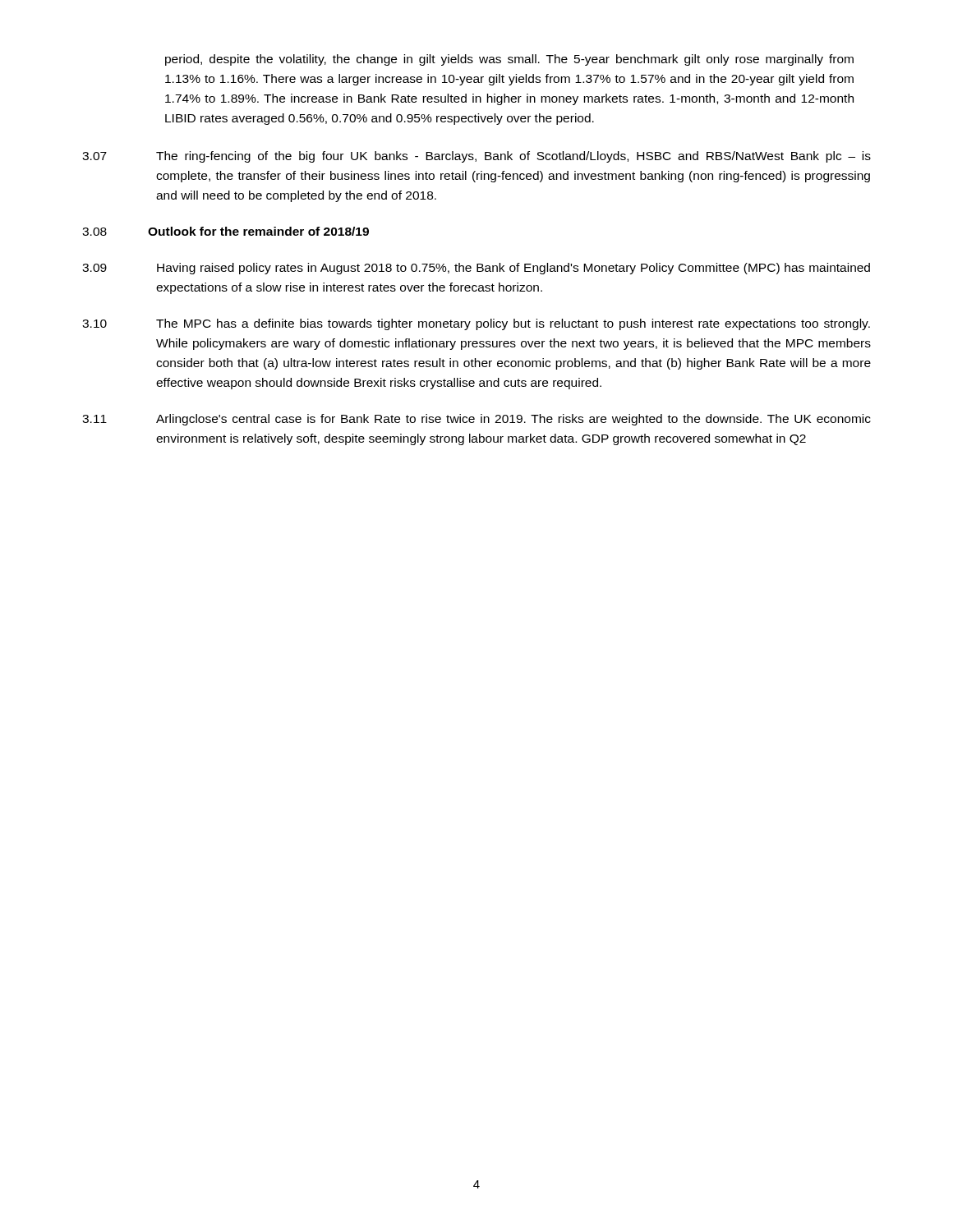Find "3.08 Outlook for the remainder of 2018/19" on this page
953x1232 pixels.
[226, 232]
